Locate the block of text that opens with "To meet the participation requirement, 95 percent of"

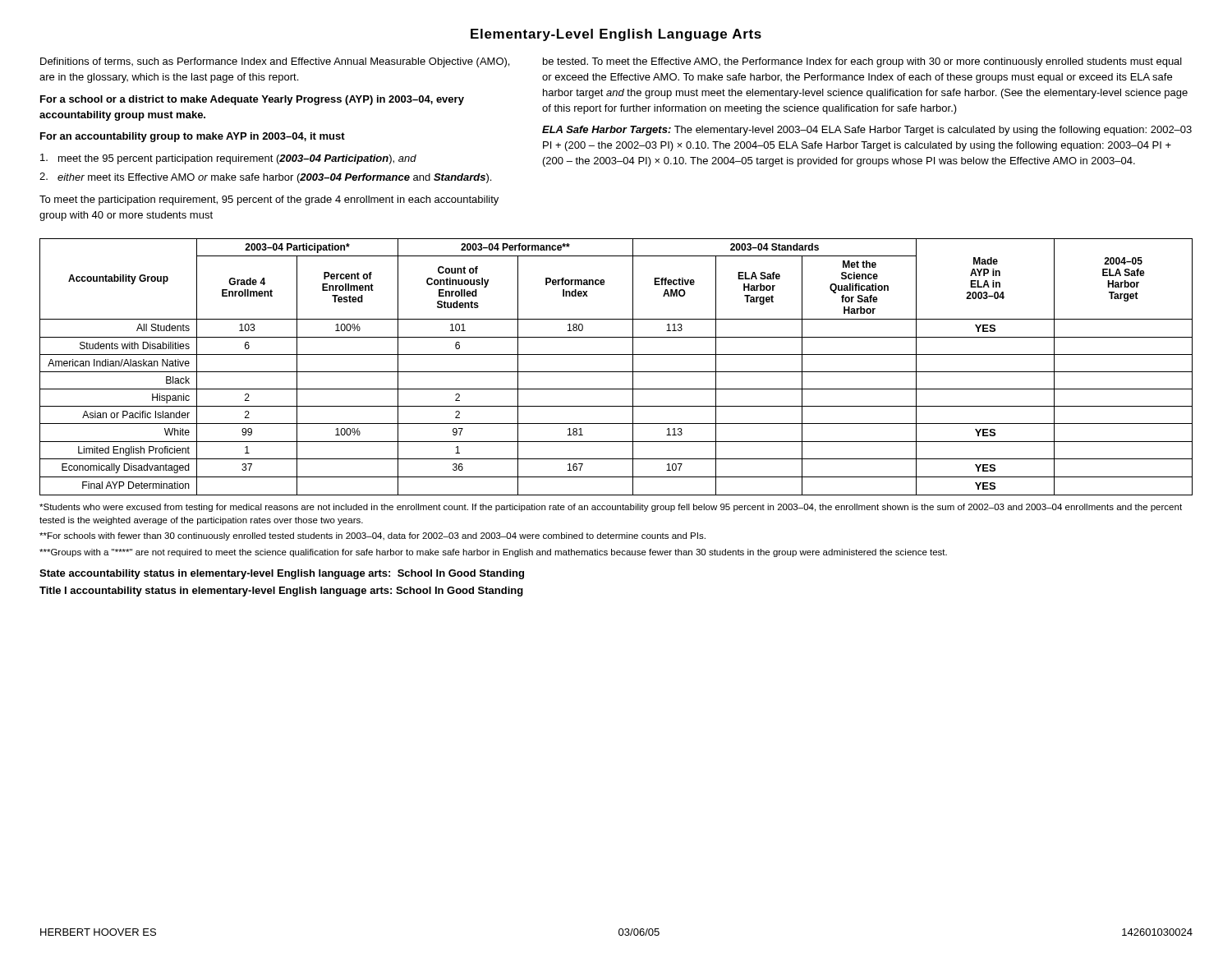[x=269, y=207]
